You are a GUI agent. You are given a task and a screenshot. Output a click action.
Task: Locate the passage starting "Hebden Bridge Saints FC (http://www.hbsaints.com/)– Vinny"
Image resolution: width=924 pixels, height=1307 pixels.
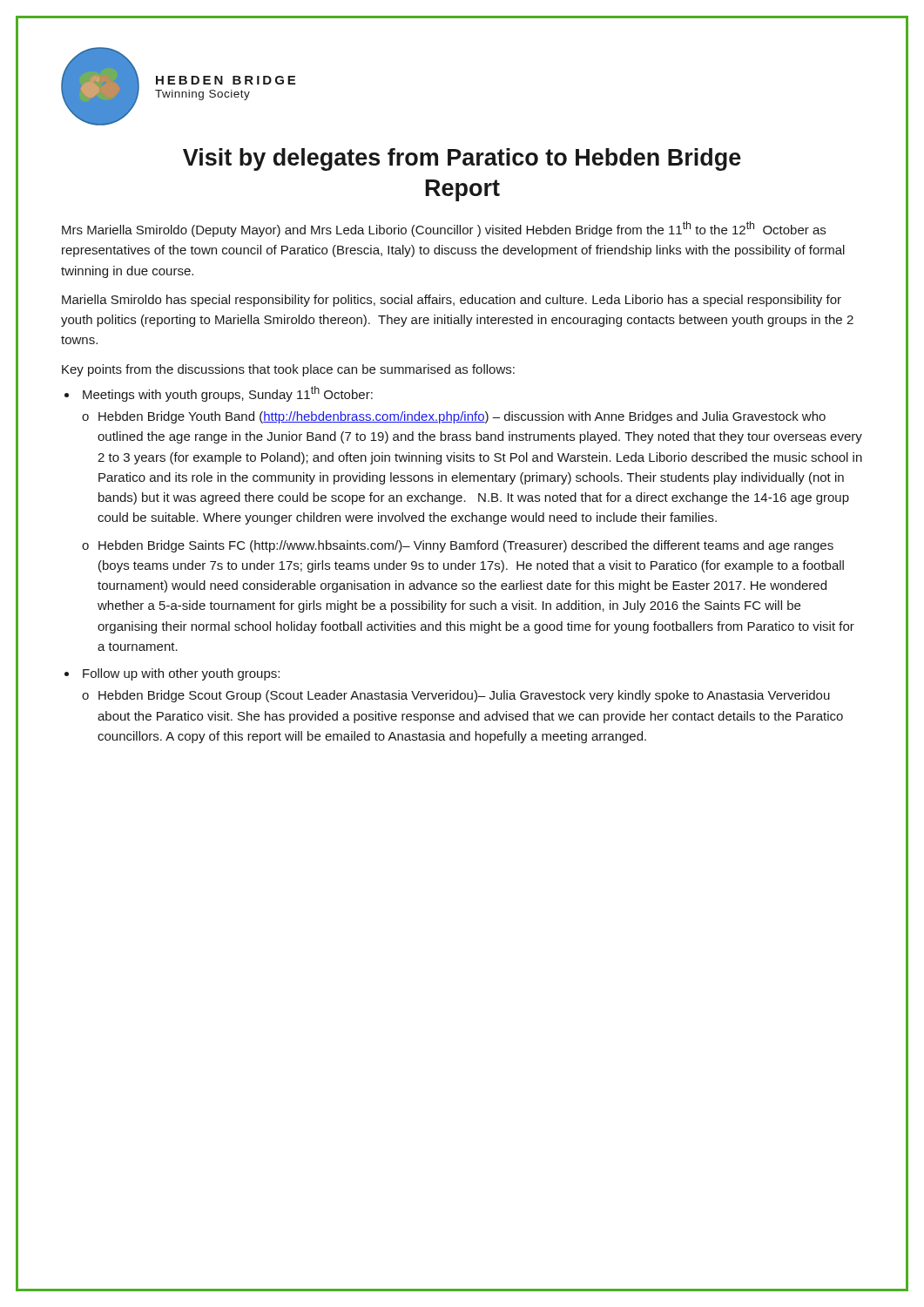tap(476, 595)
